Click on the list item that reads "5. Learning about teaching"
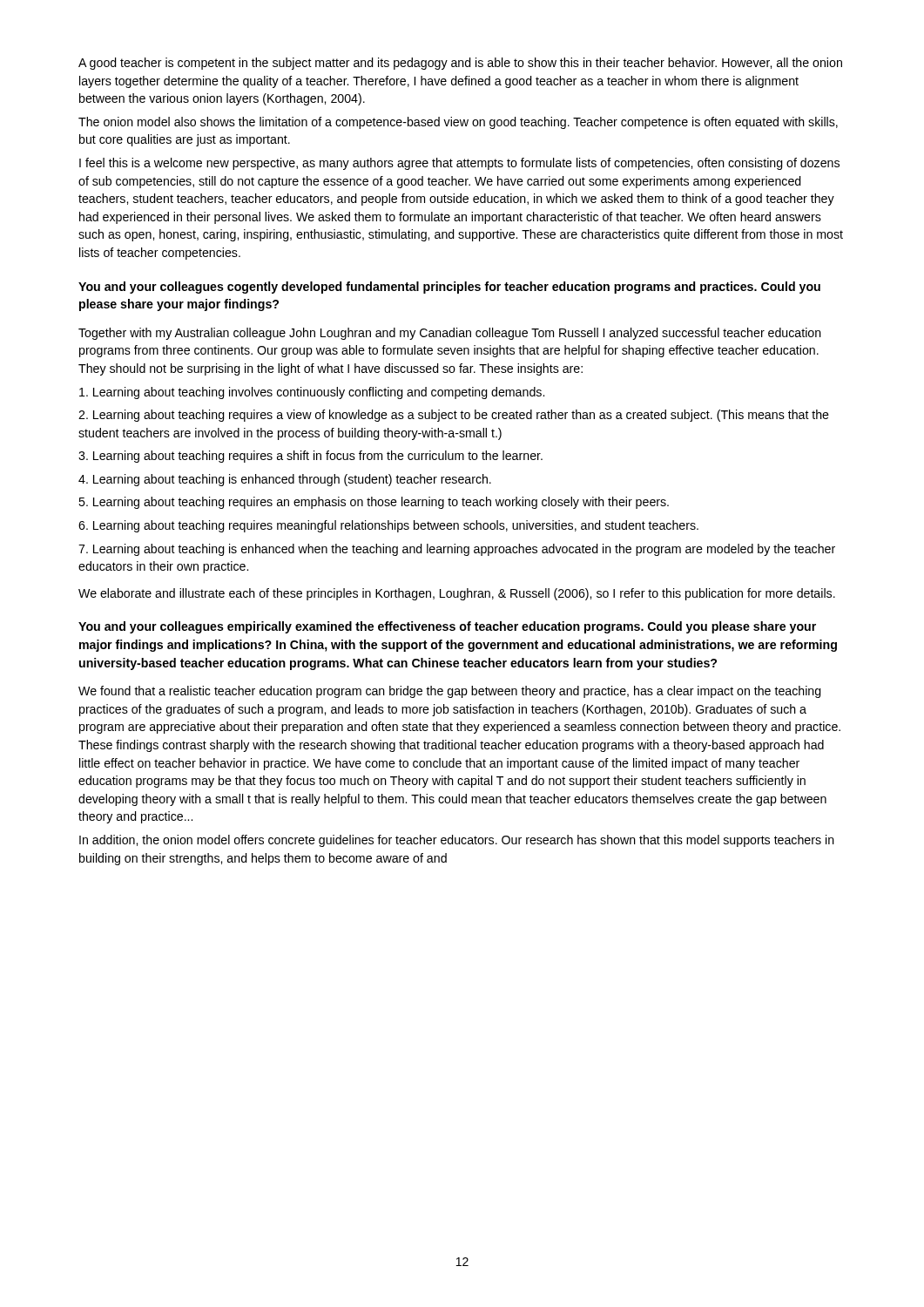The width and height of the screenshot is (924, 1307). coord(462,503)
